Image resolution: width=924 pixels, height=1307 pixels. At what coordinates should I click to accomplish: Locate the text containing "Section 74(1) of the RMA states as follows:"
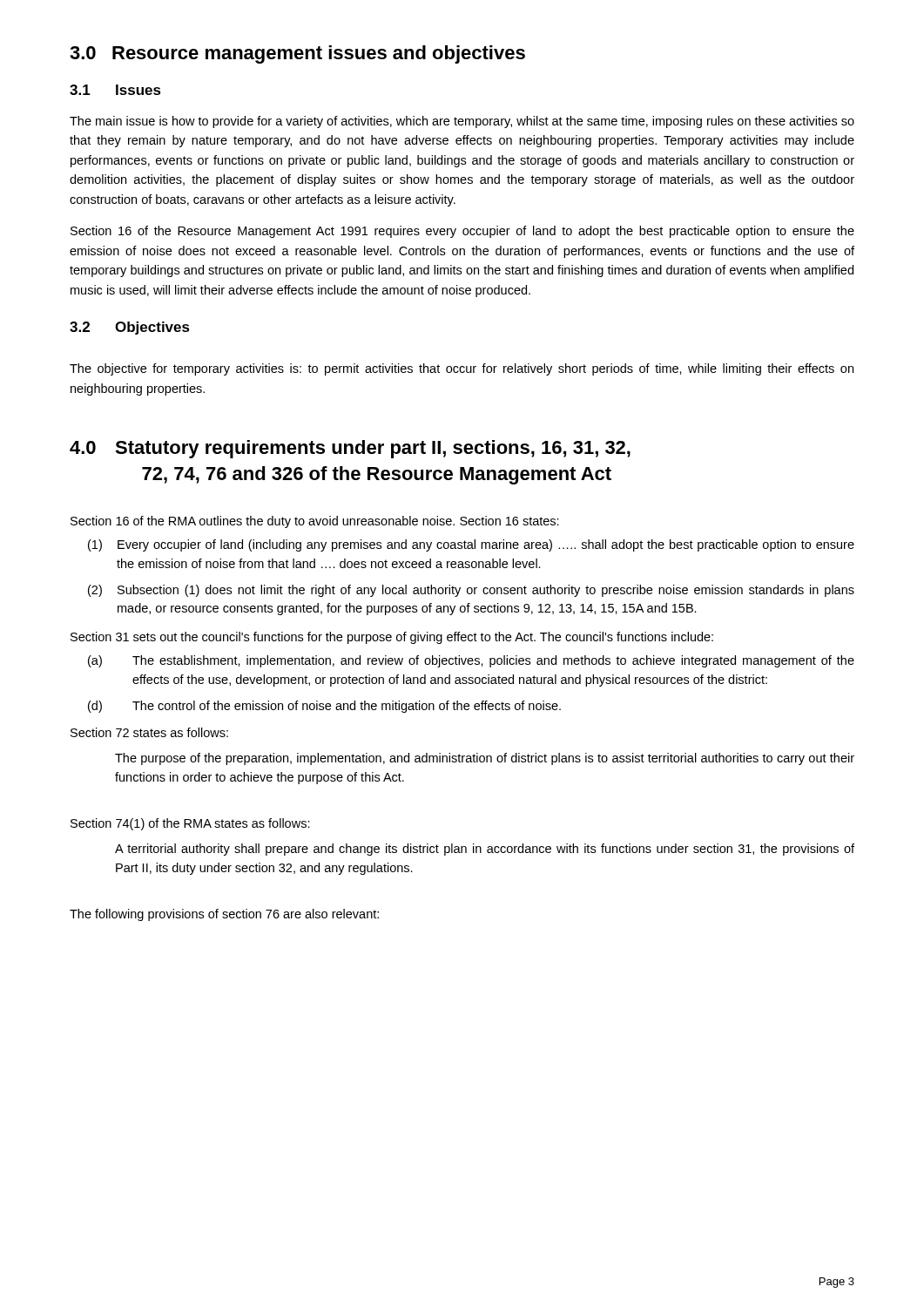pyautogui.click(x=190, y=824)
